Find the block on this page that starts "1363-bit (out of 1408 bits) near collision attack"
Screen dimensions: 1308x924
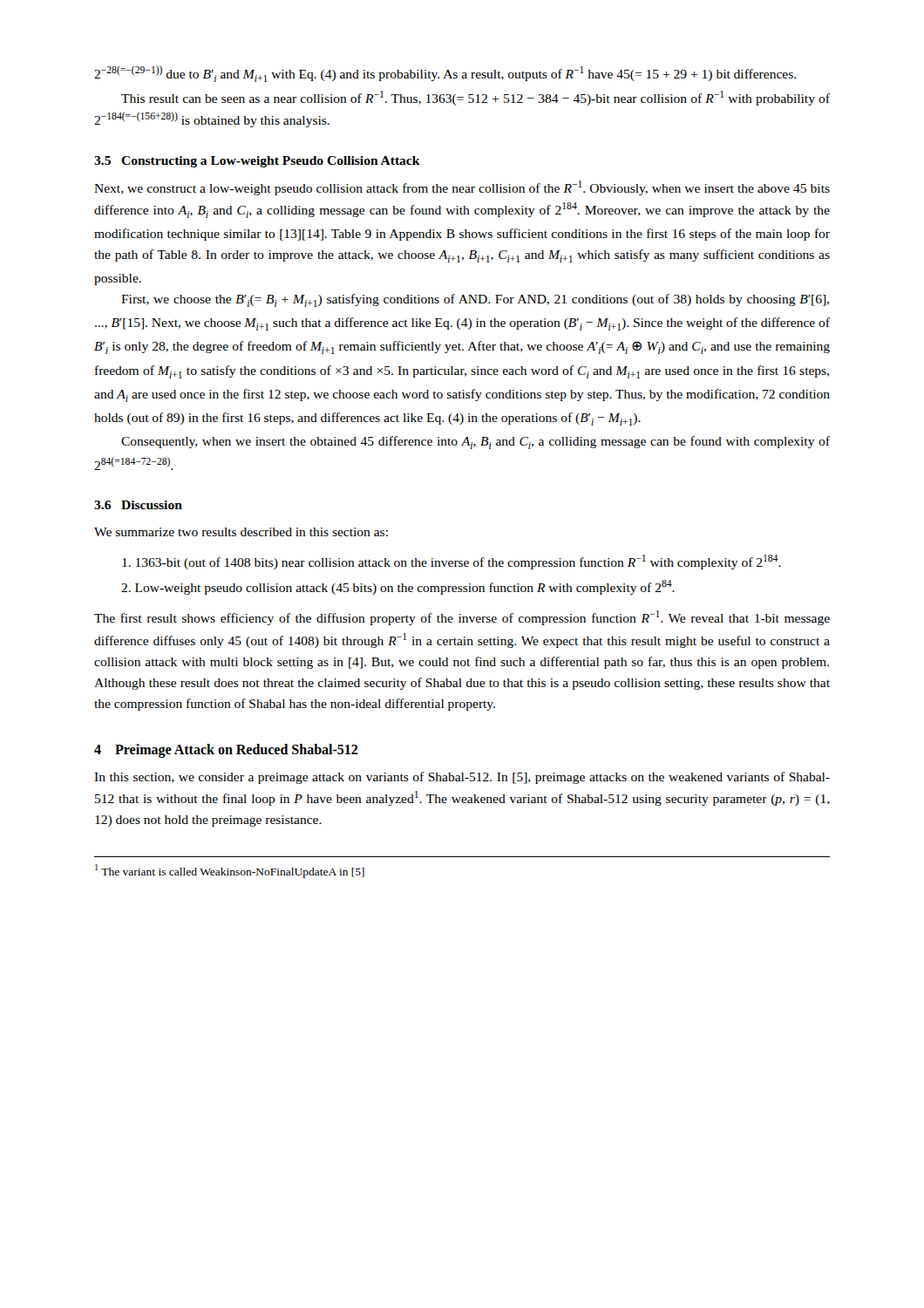tap(451, 561)
